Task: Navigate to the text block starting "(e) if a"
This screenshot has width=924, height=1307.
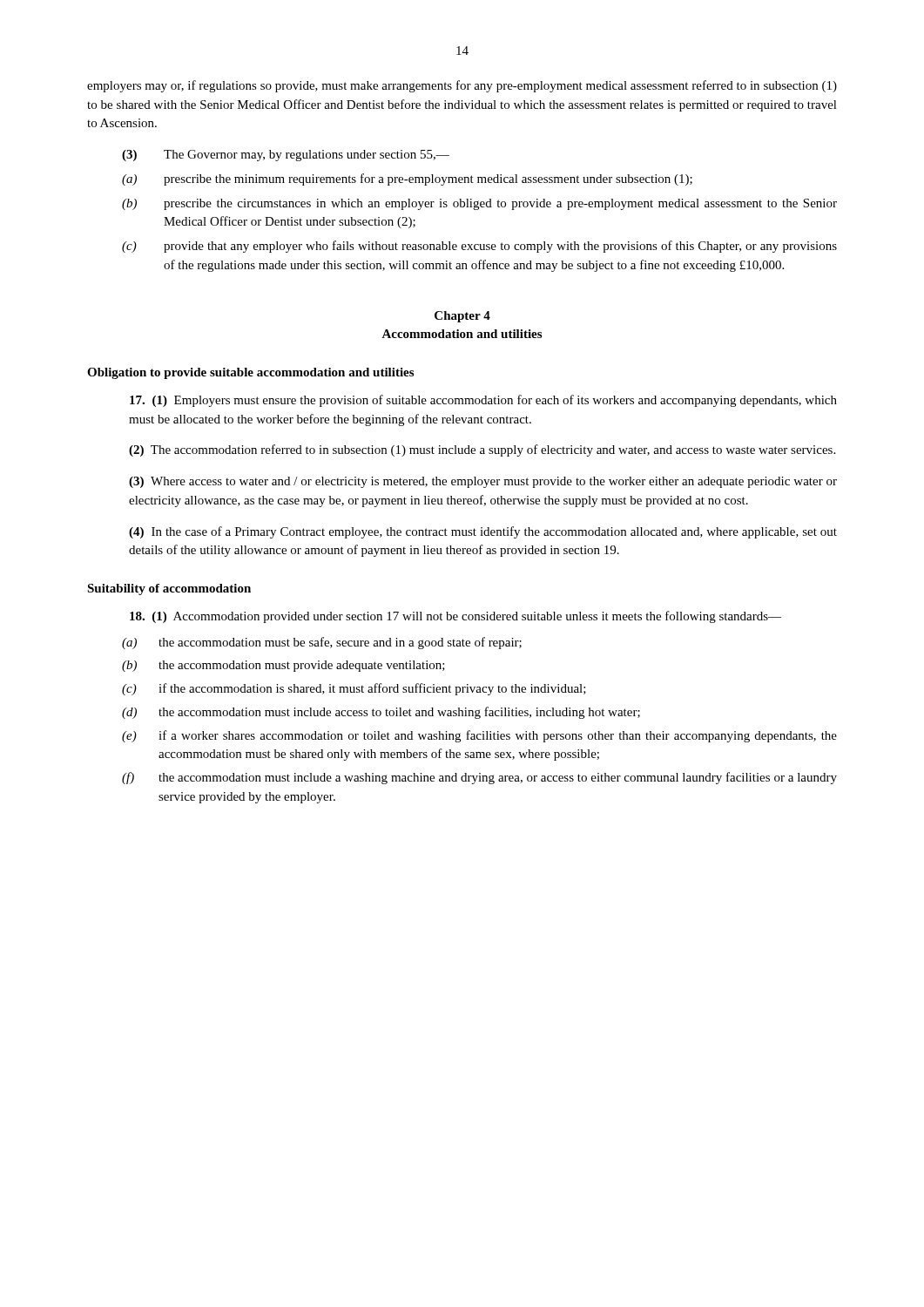Action: click(x=479, y=745)
